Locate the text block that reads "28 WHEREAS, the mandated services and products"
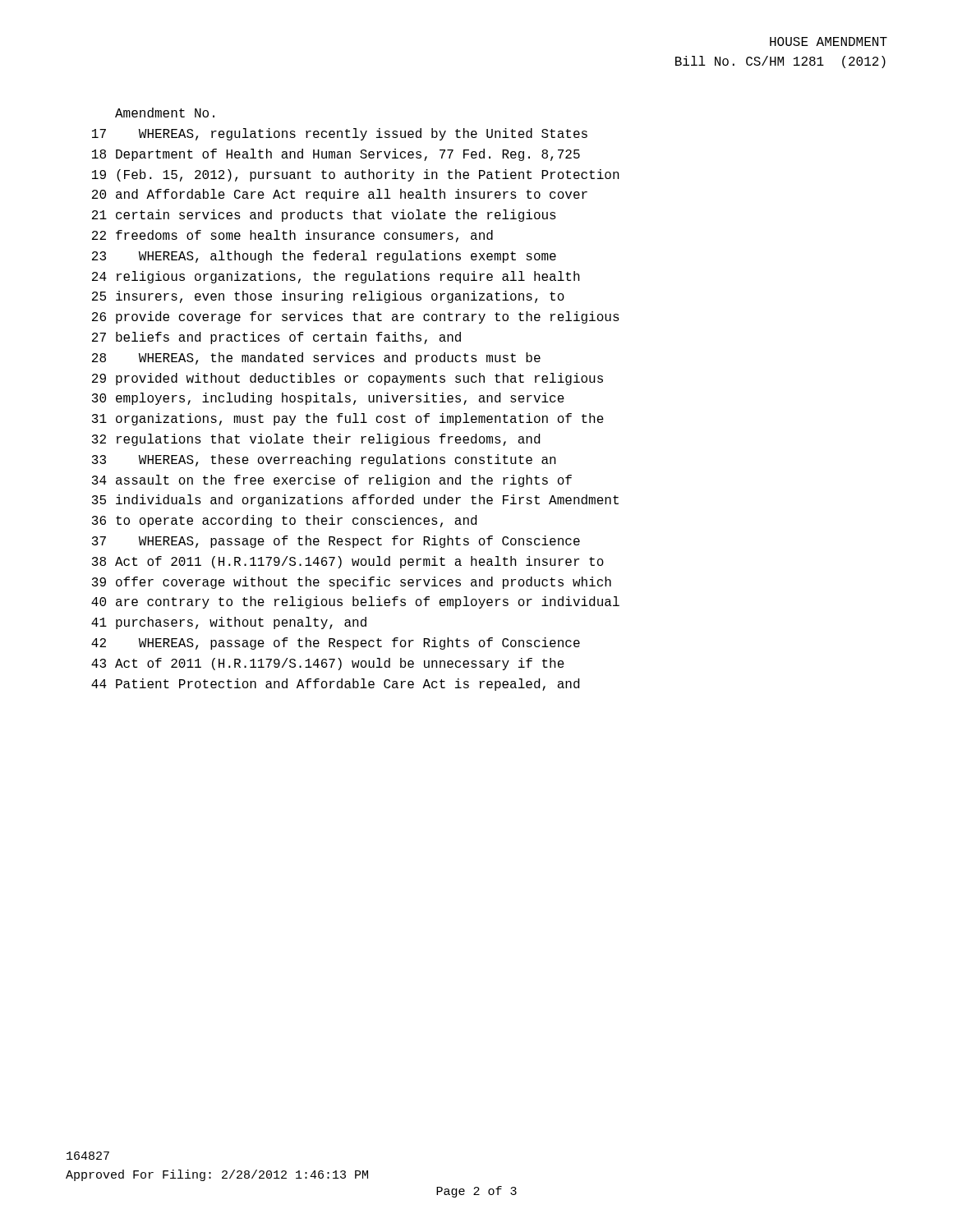 [476, 400]
